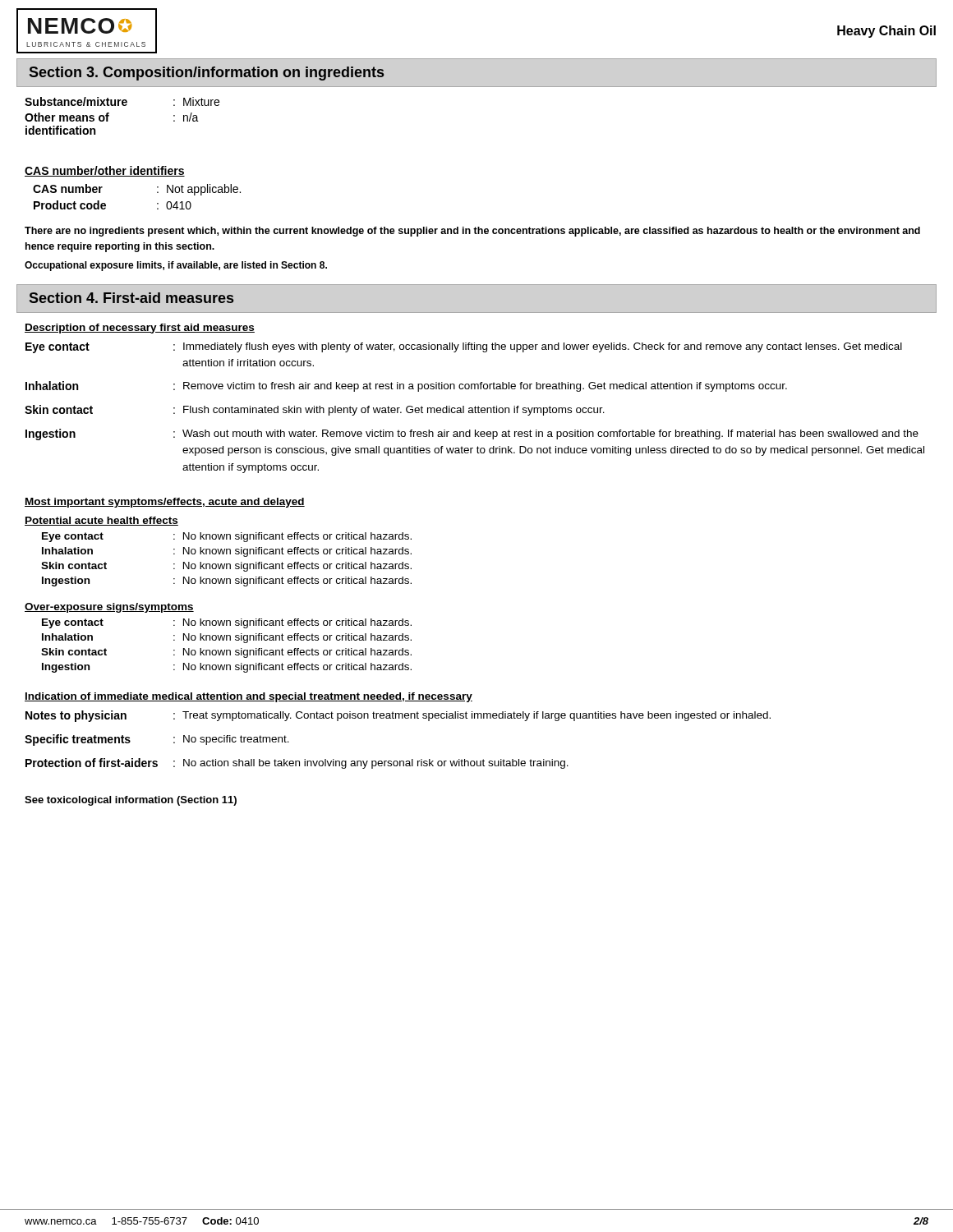Click on the text containing "Product code : 0410"

(x=112, y=205)
